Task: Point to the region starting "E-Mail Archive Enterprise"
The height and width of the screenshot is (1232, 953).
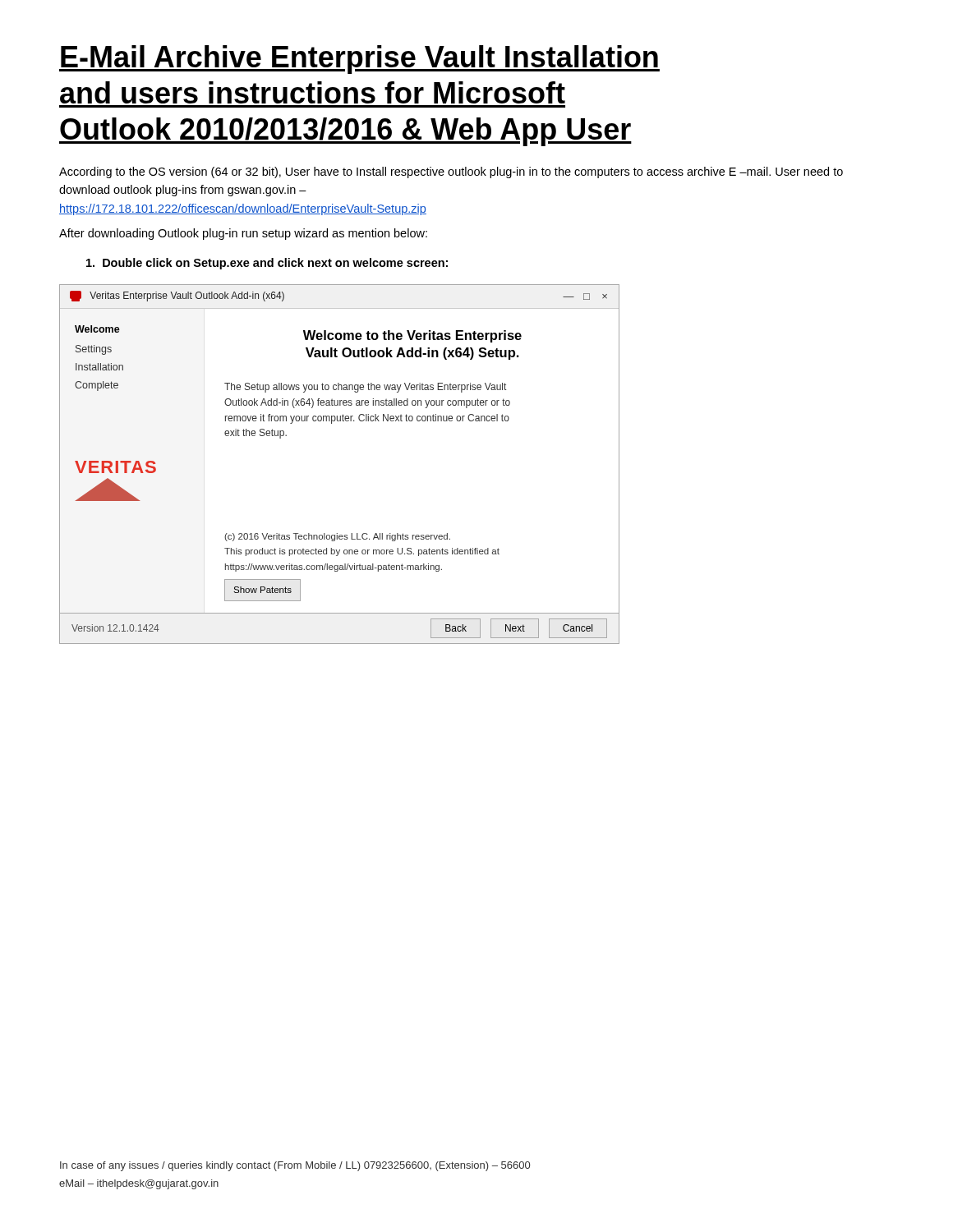Action: pyautogui.click(x=476, y=94)
